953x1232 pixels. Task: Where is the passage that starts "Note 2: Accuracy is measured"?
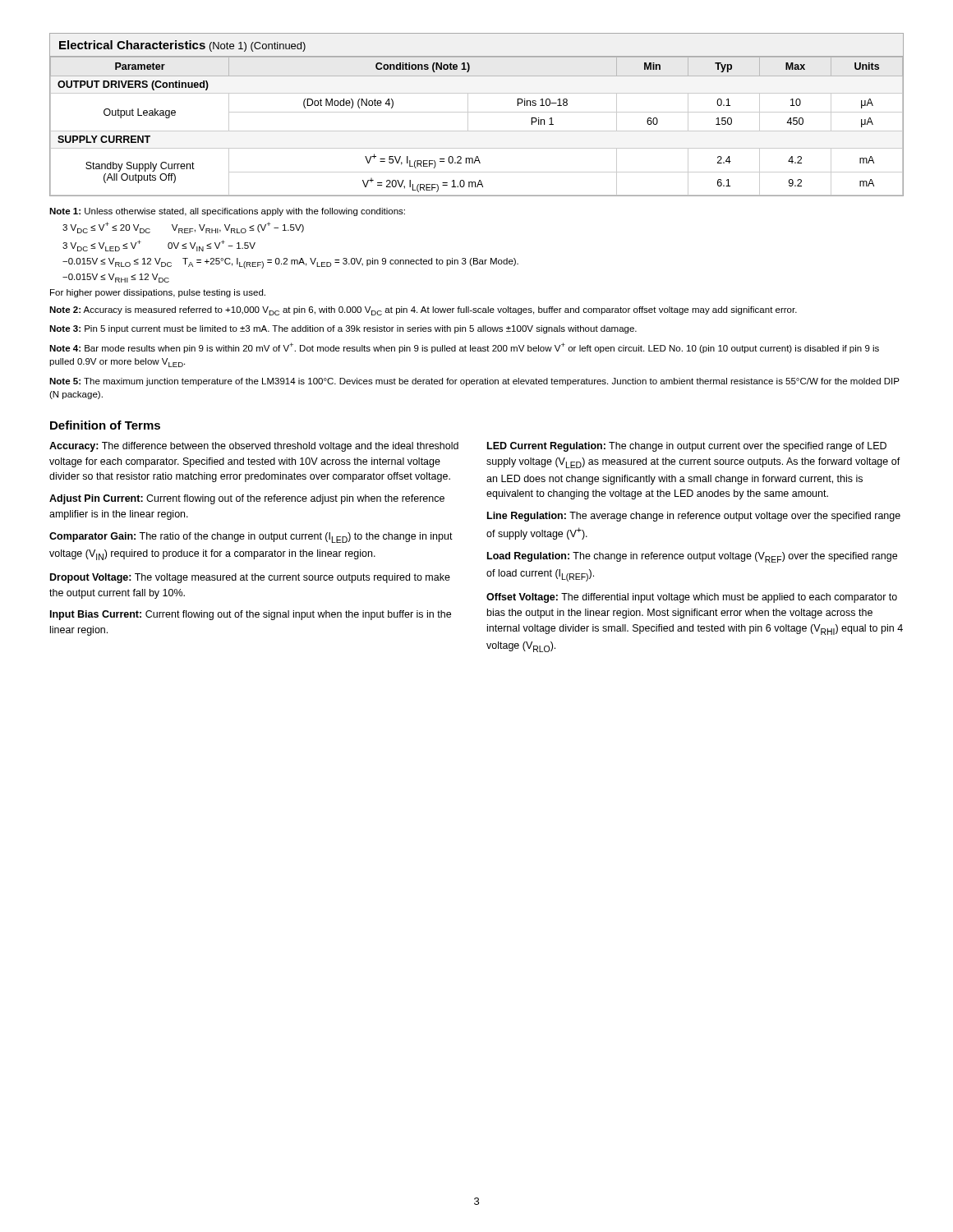click(423, 311)
